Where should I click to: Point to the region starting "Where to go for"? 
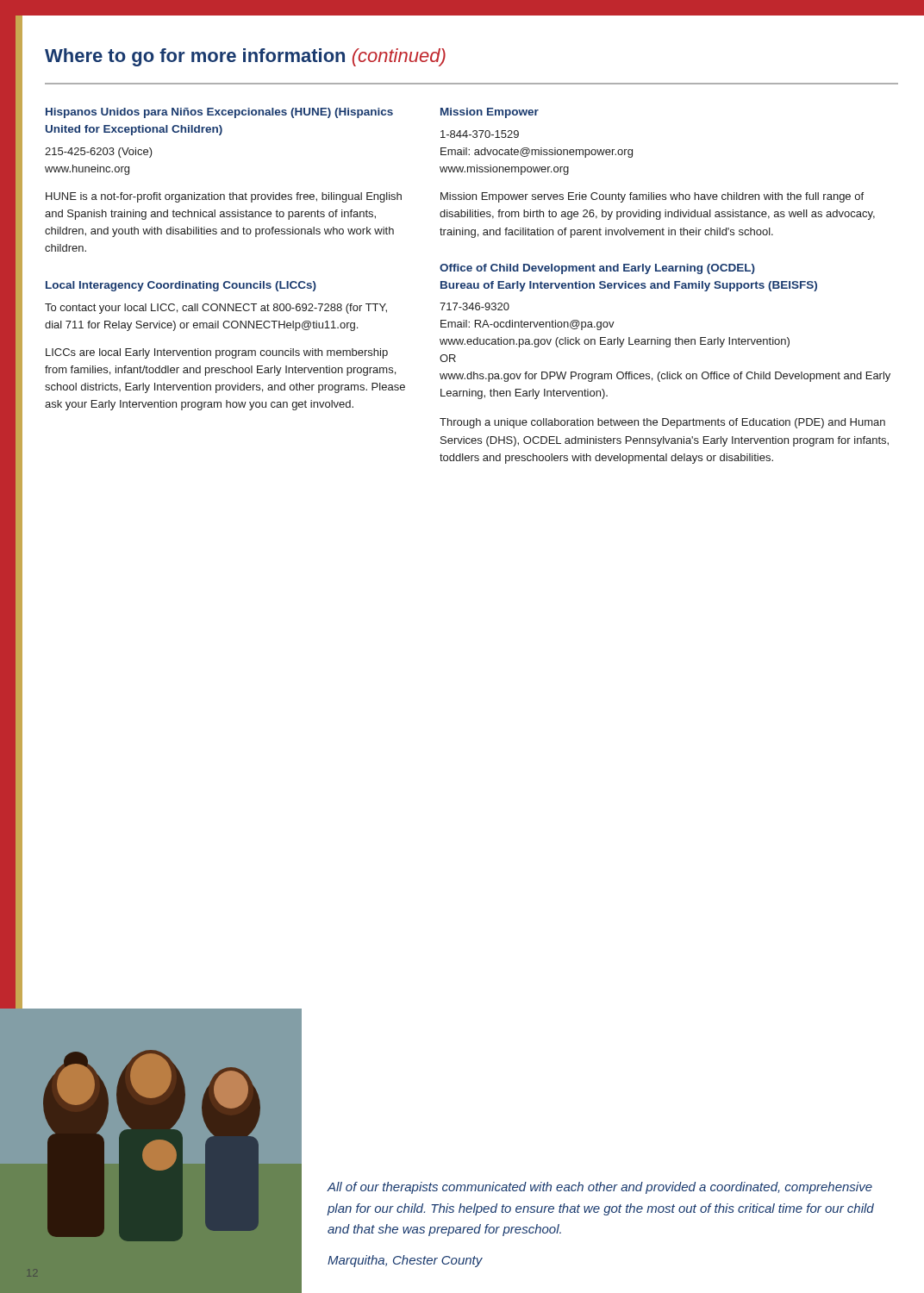[246, 56]
